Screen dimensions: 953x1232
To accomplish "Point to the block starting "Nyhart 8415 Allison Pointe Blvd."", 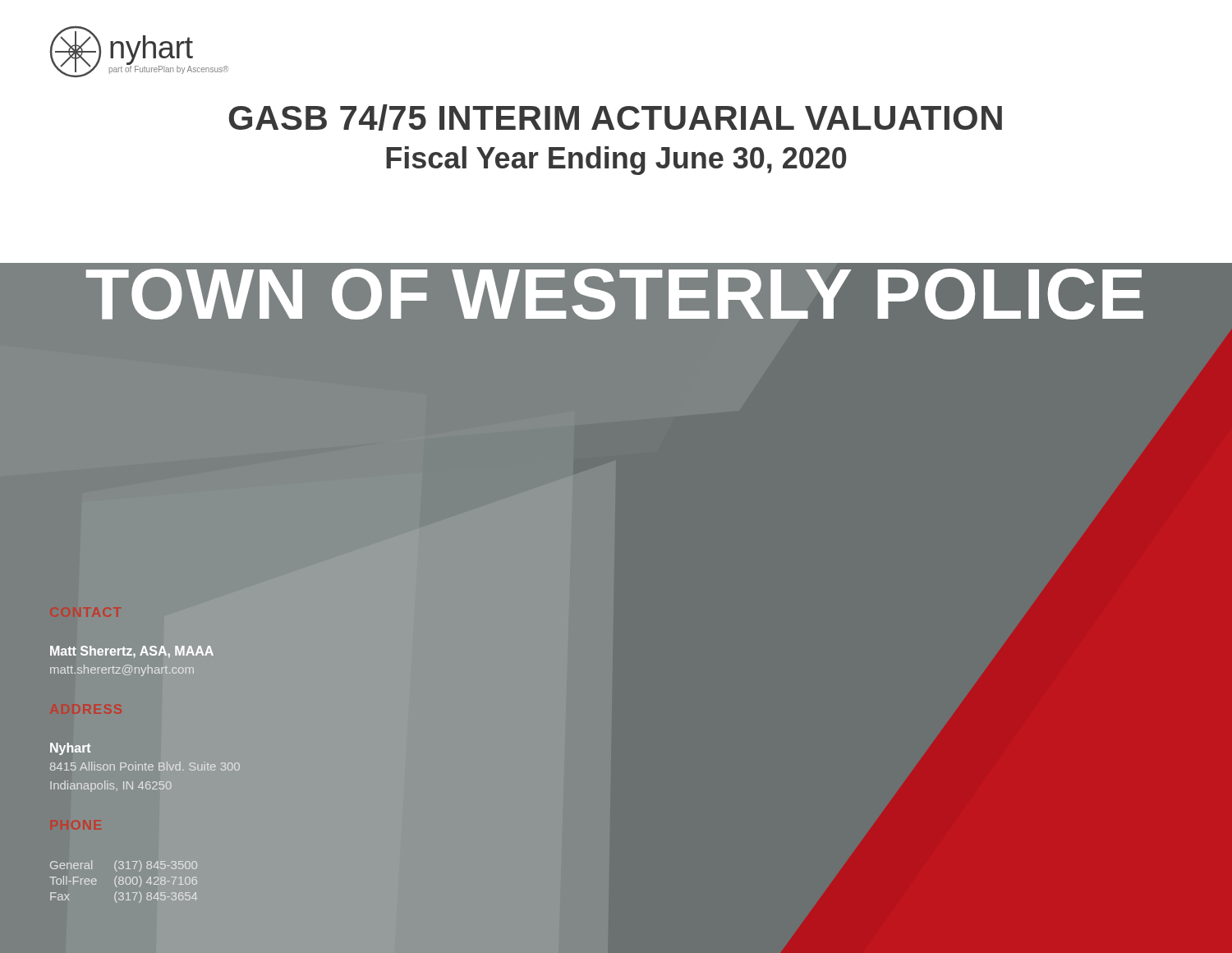I will 70,749.
